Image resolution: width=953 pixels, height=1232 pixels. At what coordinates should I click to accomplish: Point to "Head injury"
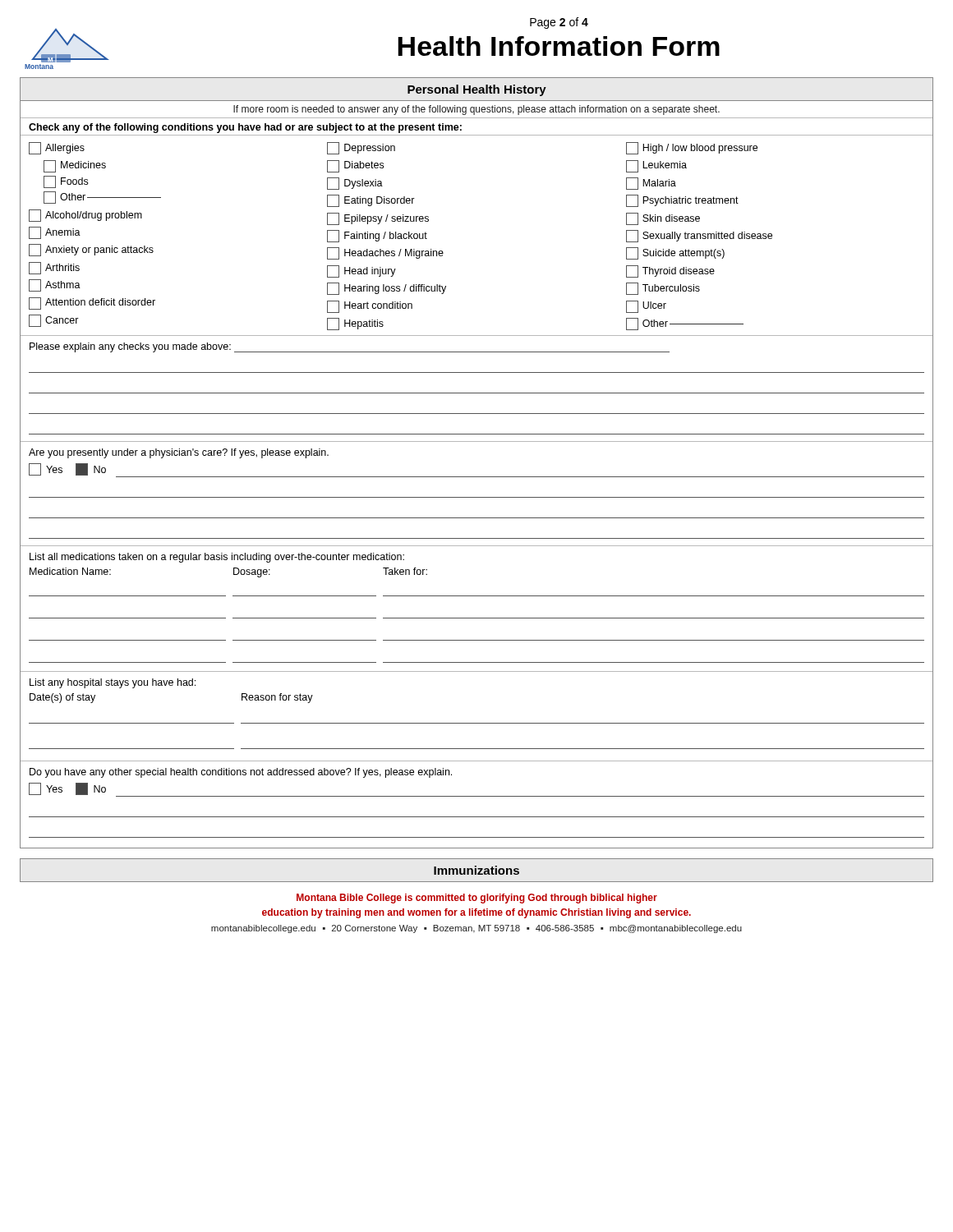click(361, 271)
